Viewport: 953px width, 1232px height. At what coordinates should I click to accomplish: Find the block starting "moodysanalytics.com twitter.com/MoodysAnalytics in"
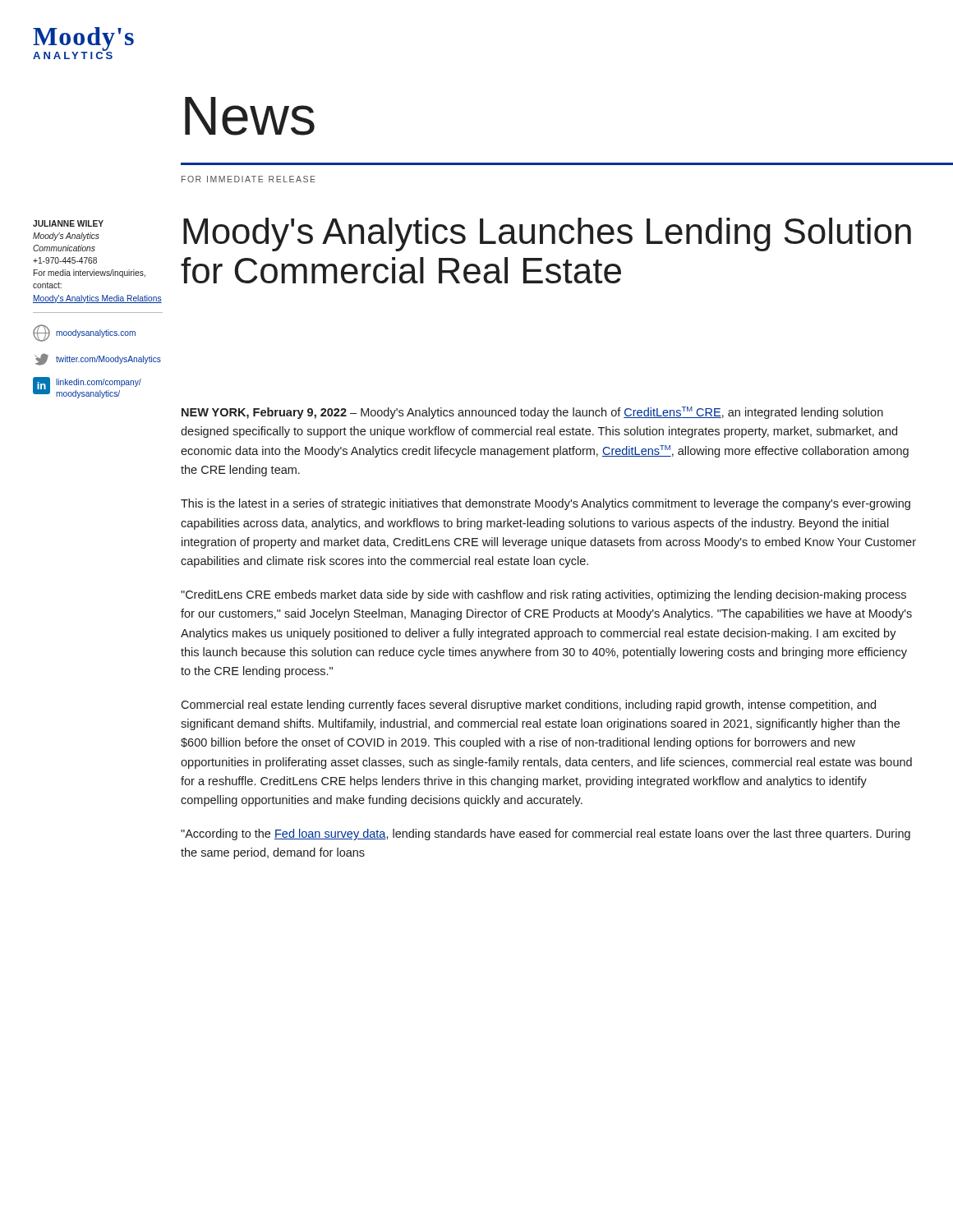pos(98,362)
